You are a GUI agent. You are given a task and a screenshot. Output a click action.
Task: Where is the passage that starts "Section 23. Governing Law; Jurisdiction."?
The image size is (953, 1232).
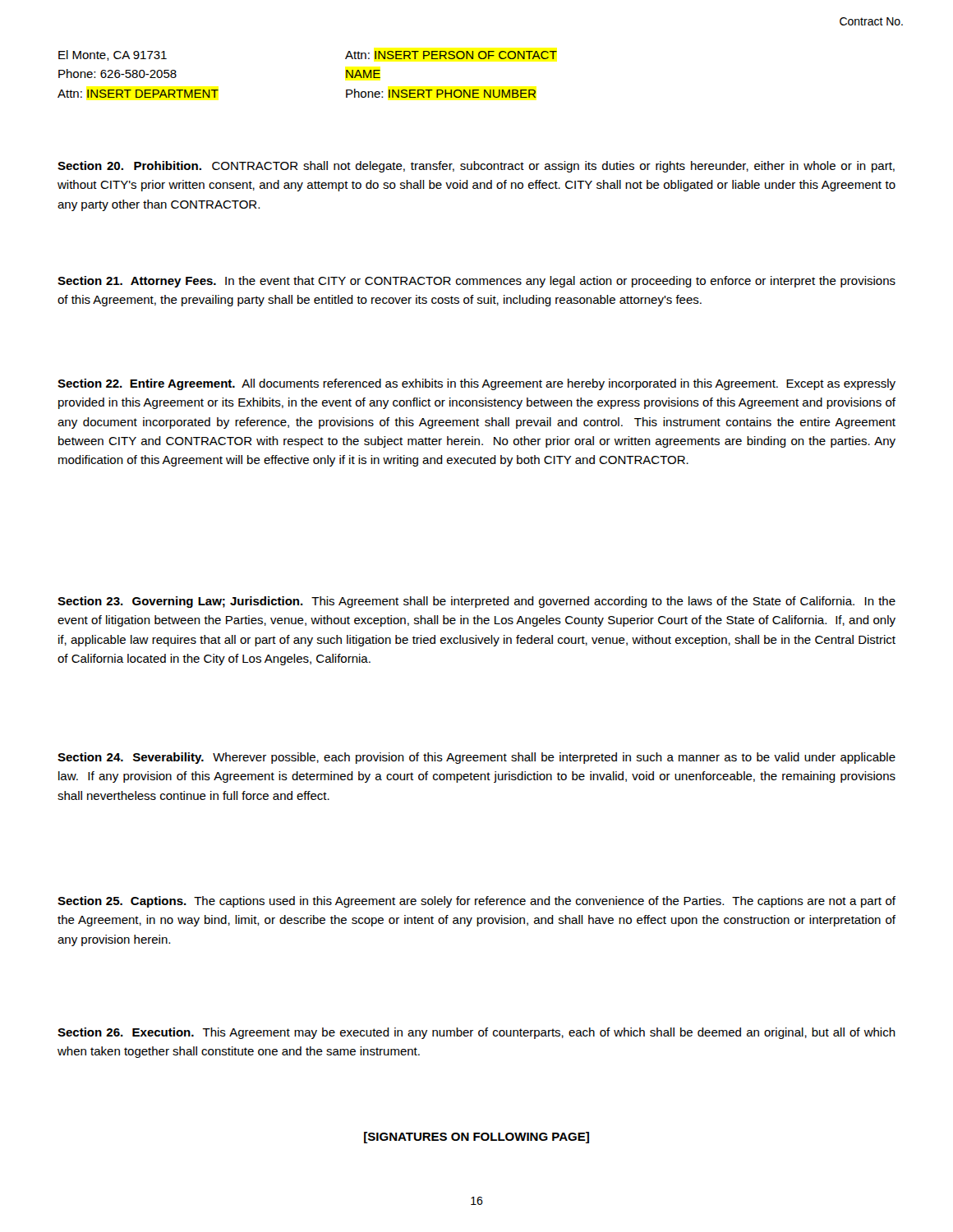click(x=476, y=629)
